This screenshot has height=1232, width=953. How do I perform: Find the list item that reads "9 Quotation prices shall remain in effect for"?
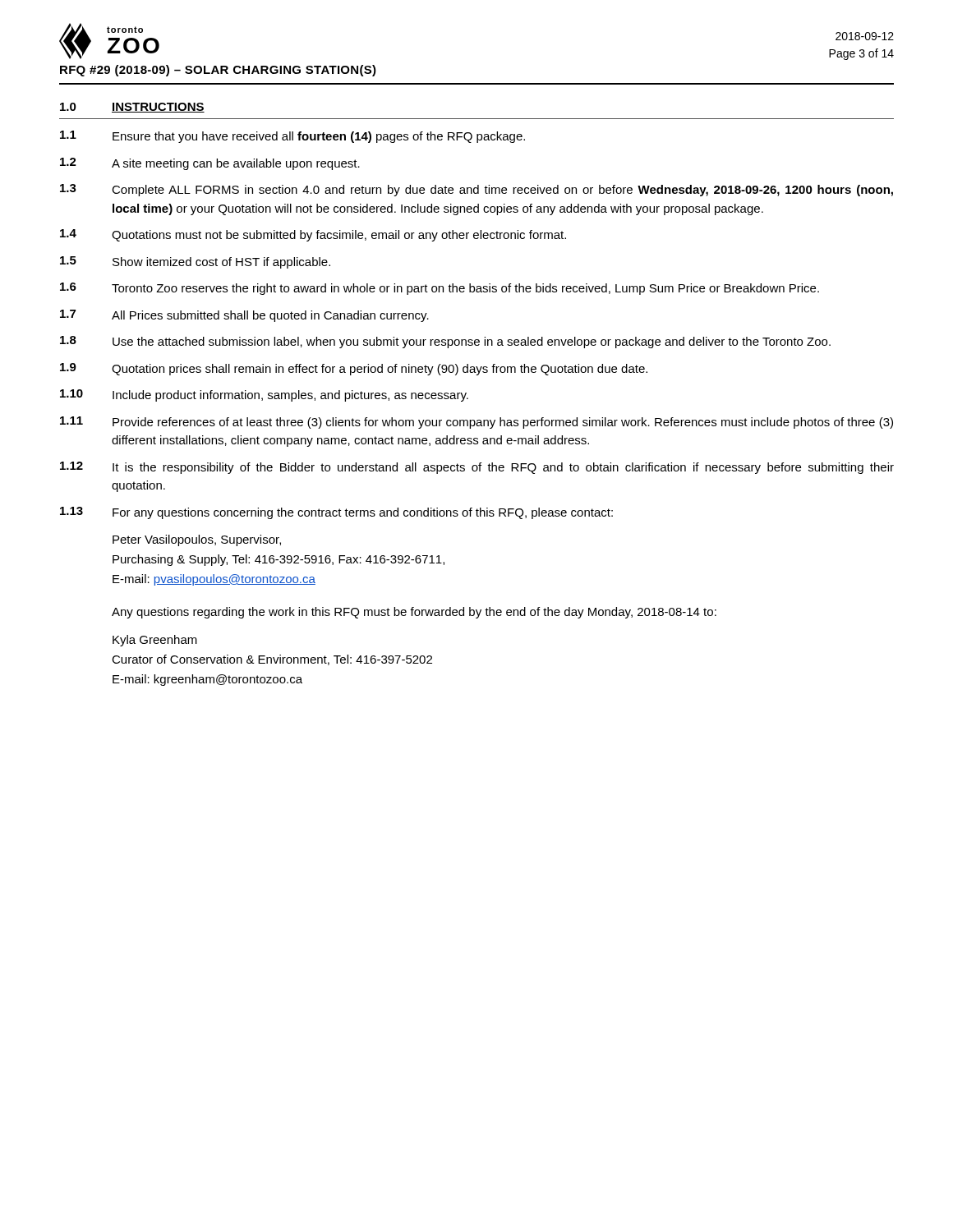click(x=476, y=369)
